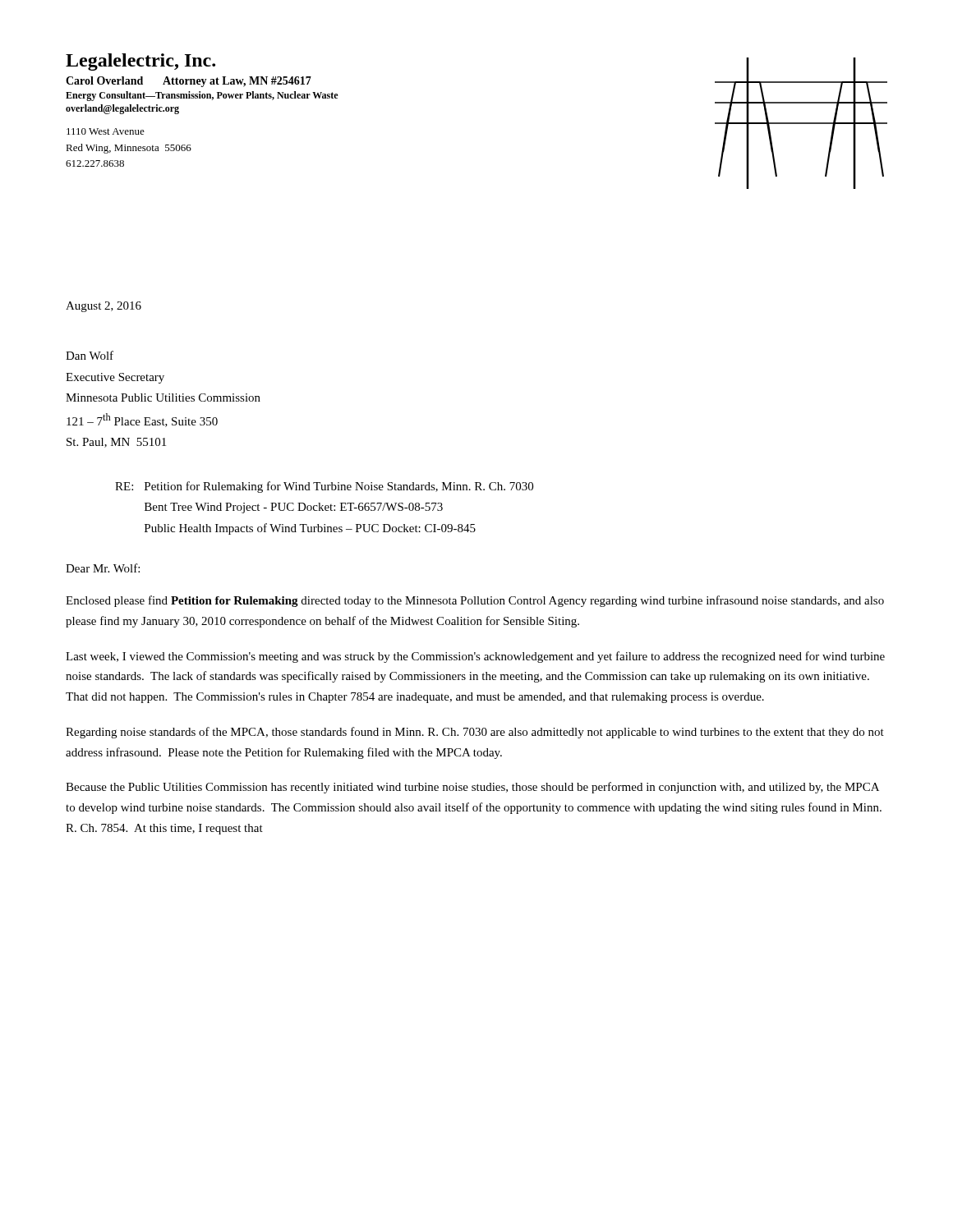Find the text block that reads "Dan Wolf Executive Secretary Minnesota Public Utilities Commission"

[x=163, y=399]
